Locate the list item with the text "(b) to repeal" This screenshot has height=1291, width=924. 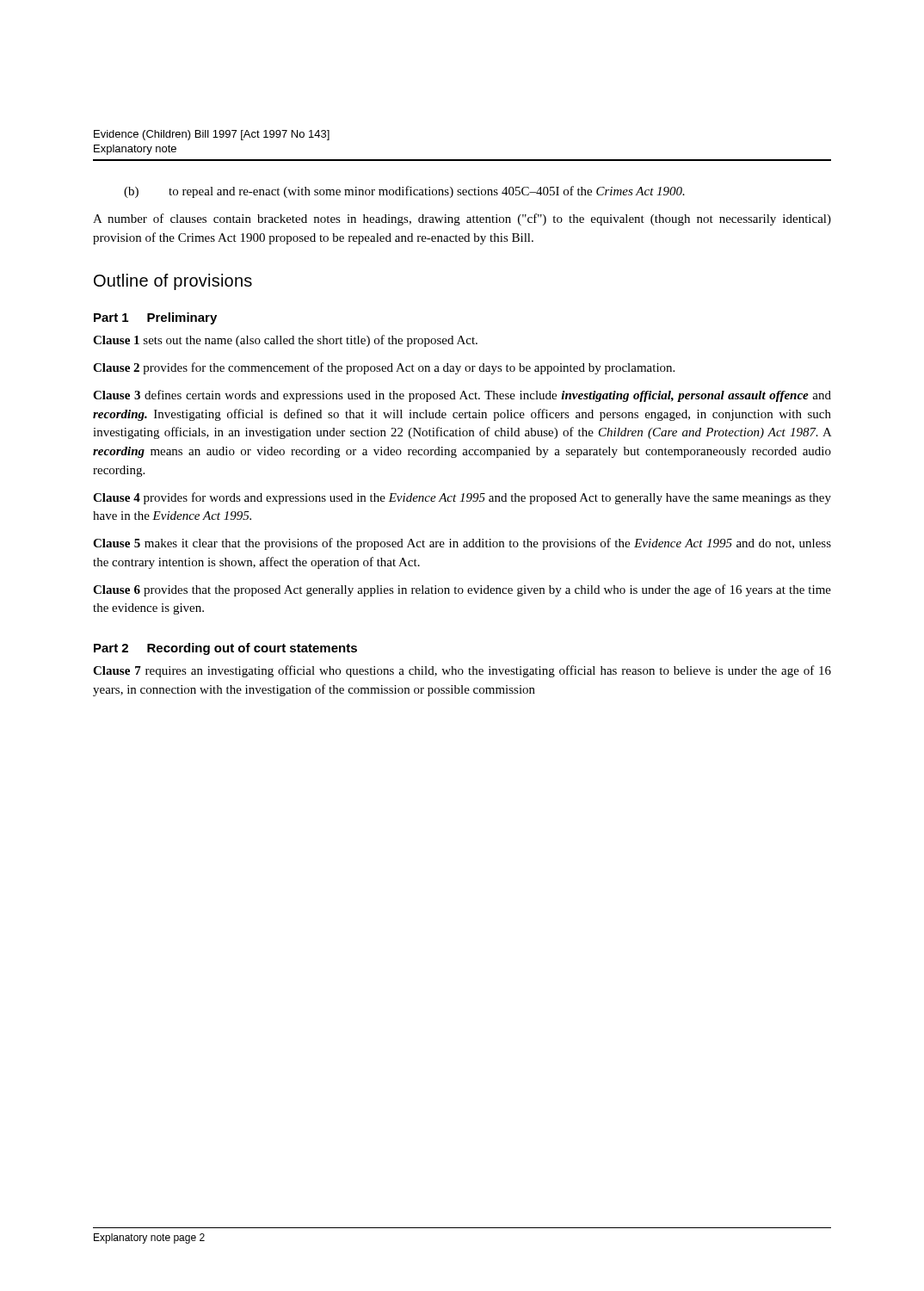pos(462,192)
